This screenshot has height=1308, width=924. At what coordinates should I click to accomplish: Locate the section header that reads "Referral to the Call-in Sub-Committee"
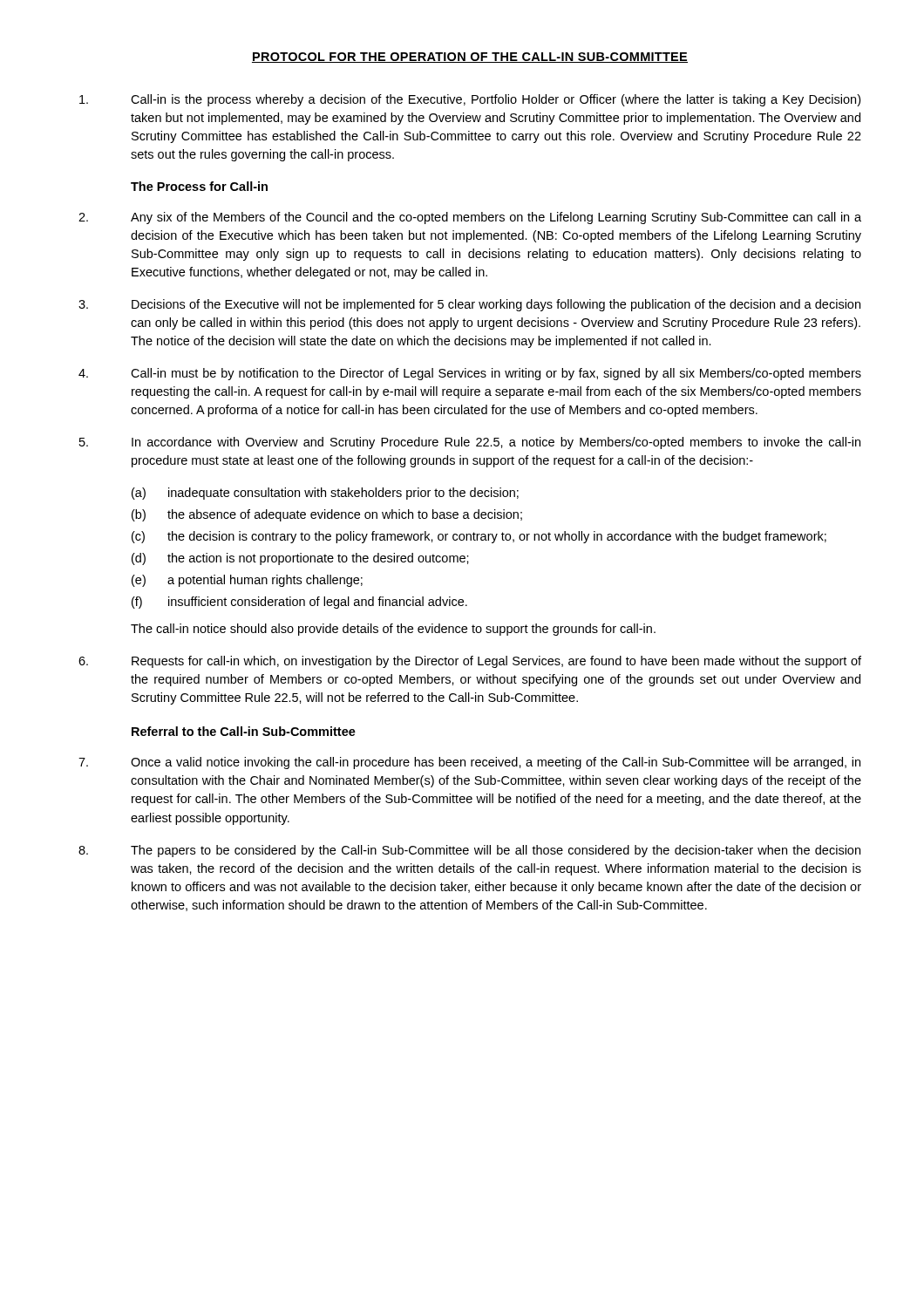tap(243, 732)
